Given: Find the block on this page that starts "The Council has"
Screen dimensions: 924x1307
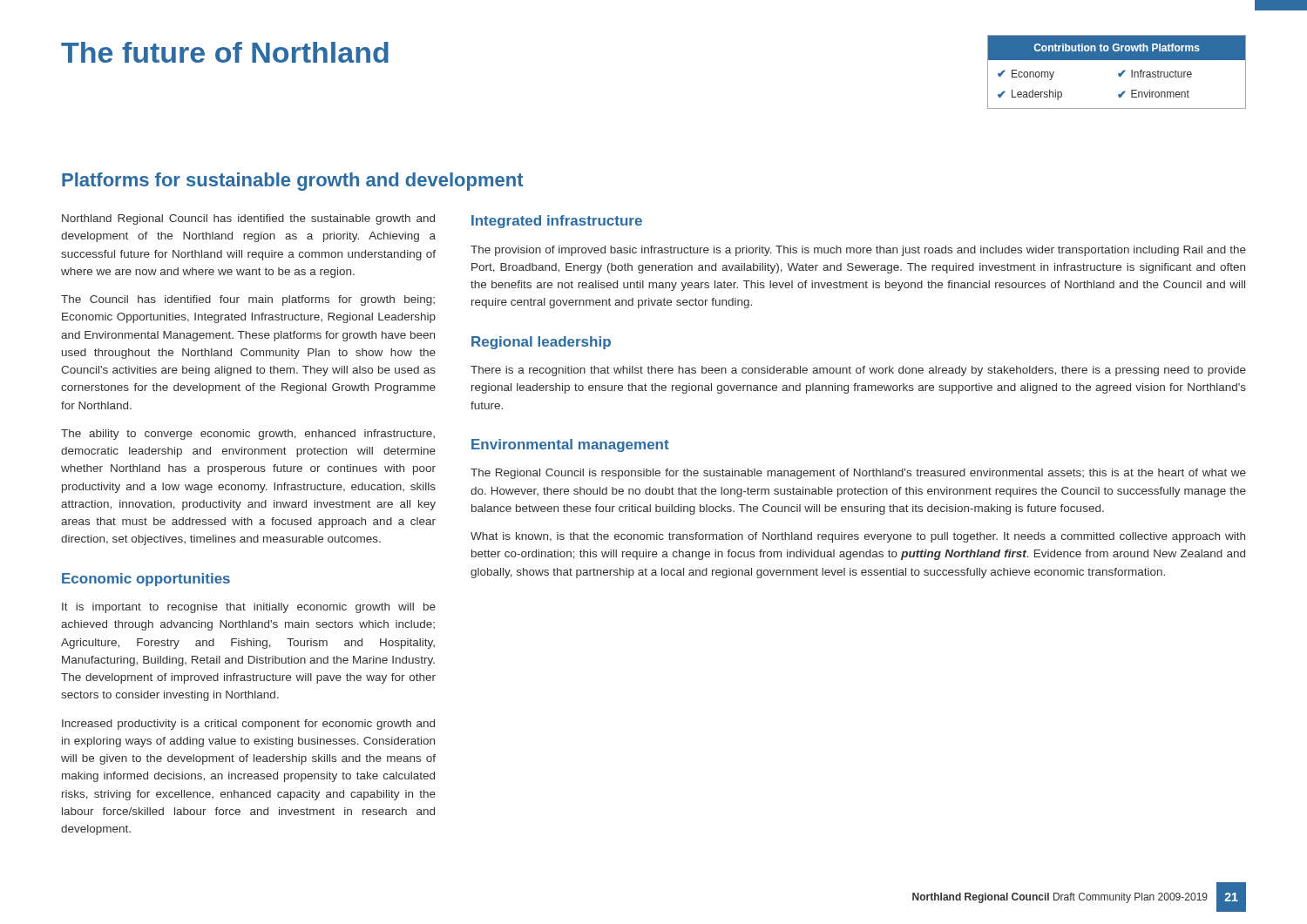Looking at the screenshot, I should pos(248,352).
